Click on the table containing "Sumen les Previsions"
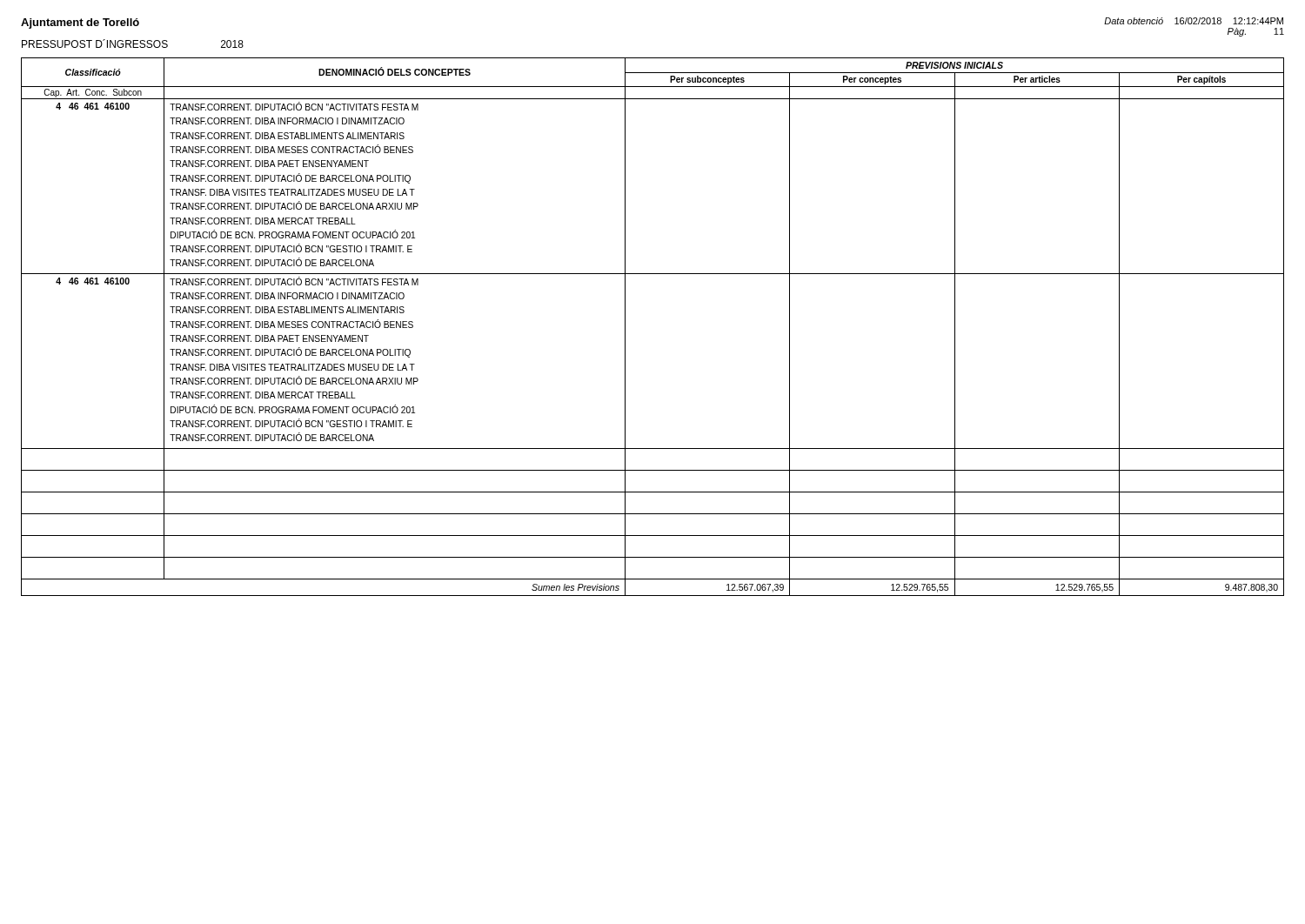The image size is (1305, 924). [652, 326]
